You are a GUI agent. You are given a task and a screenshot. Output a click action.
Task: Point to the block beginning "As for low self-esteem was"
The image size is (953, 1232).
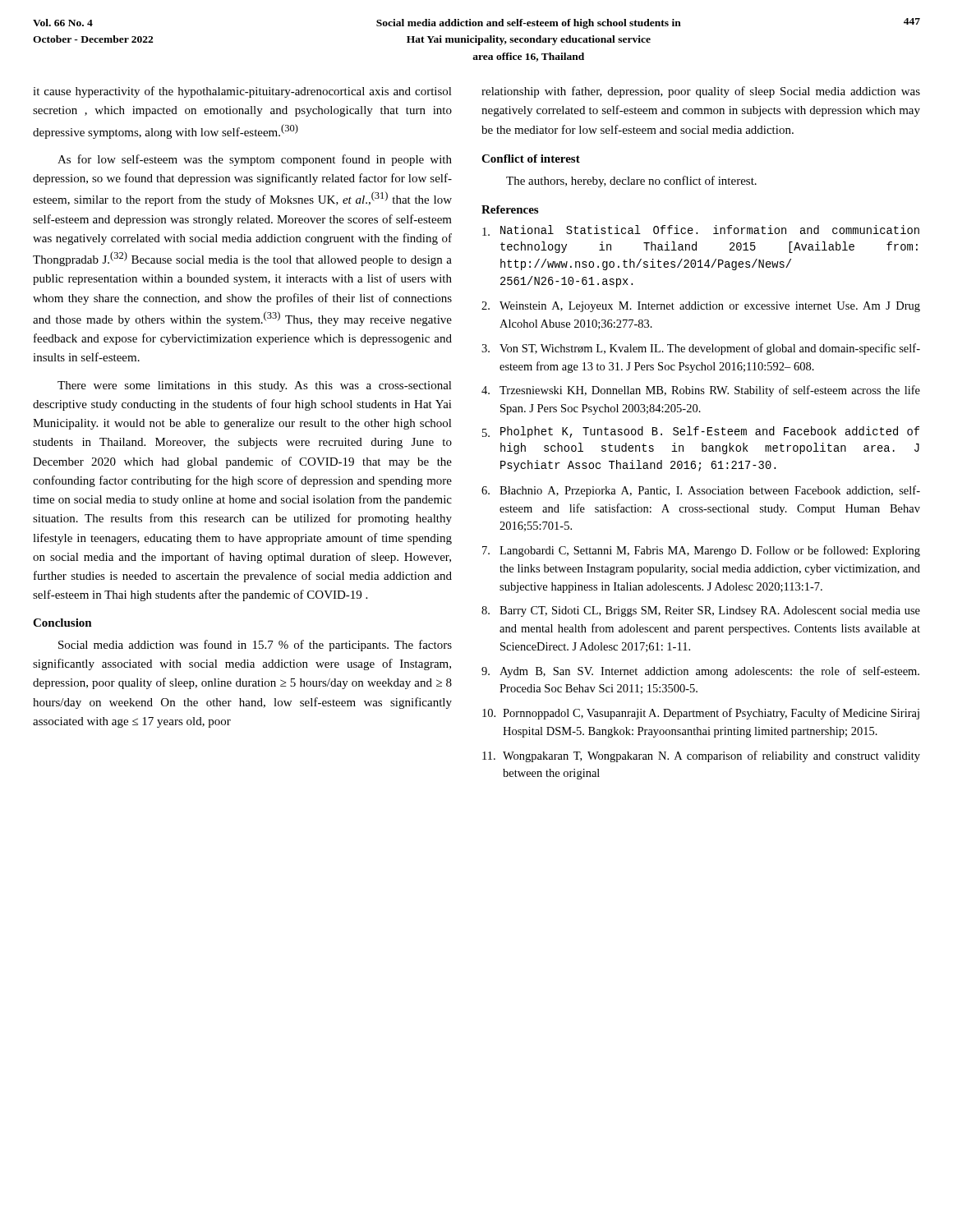click(242, 259)
